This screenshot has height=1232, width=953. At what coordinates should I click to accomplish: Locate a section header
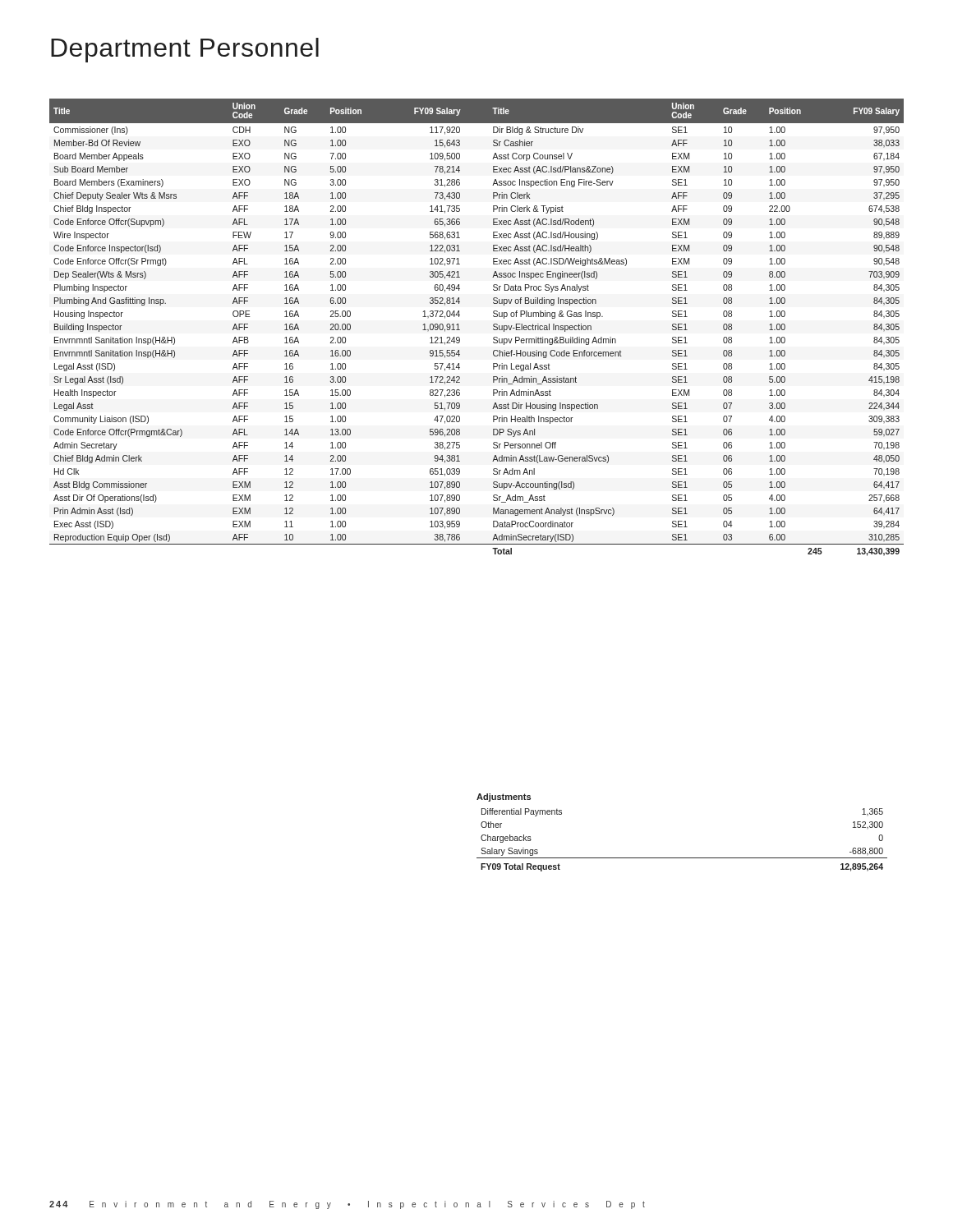(x=504, y=797)
